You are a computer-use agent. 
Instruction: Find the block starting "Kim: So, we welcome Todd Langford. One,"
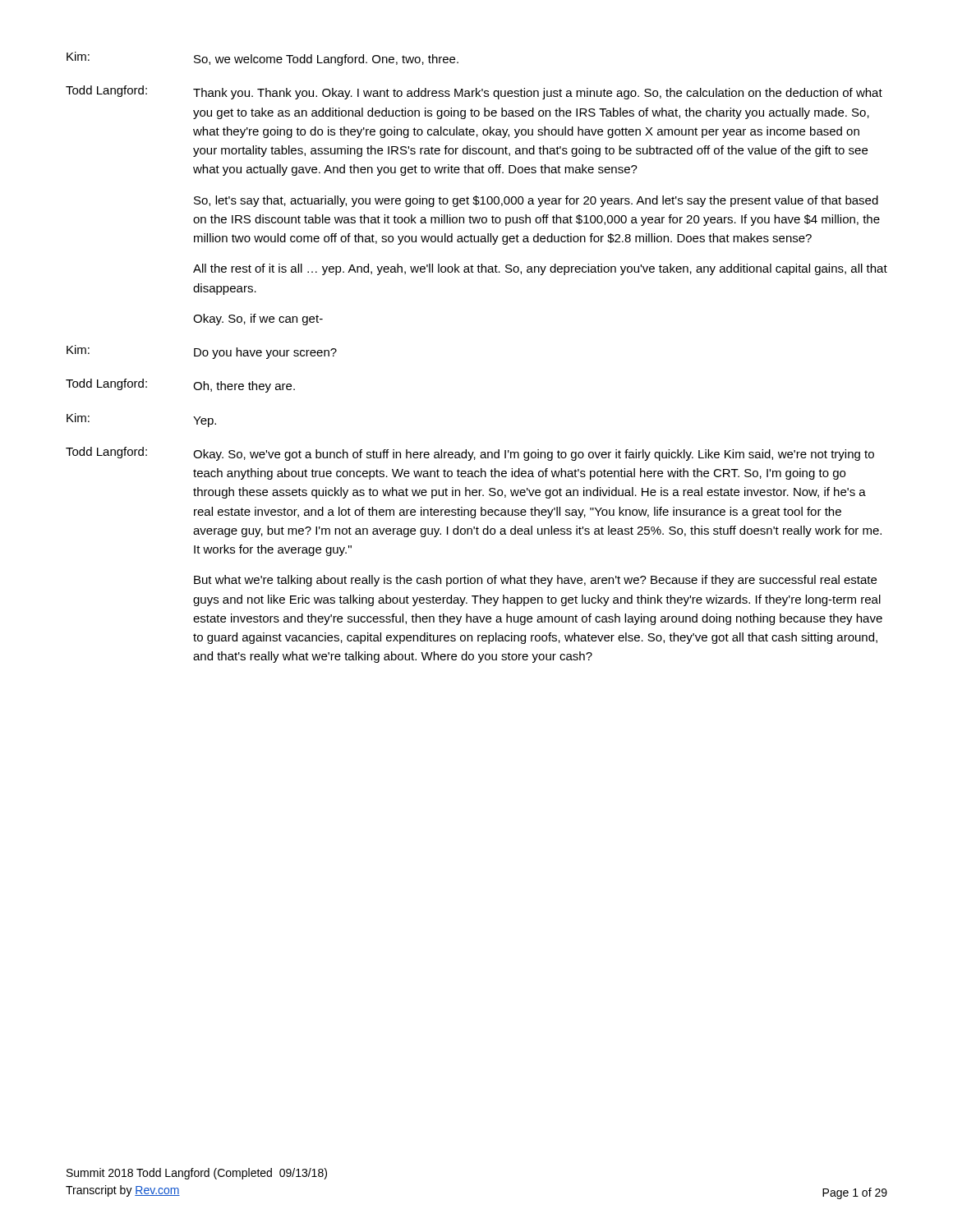[262, 59]
